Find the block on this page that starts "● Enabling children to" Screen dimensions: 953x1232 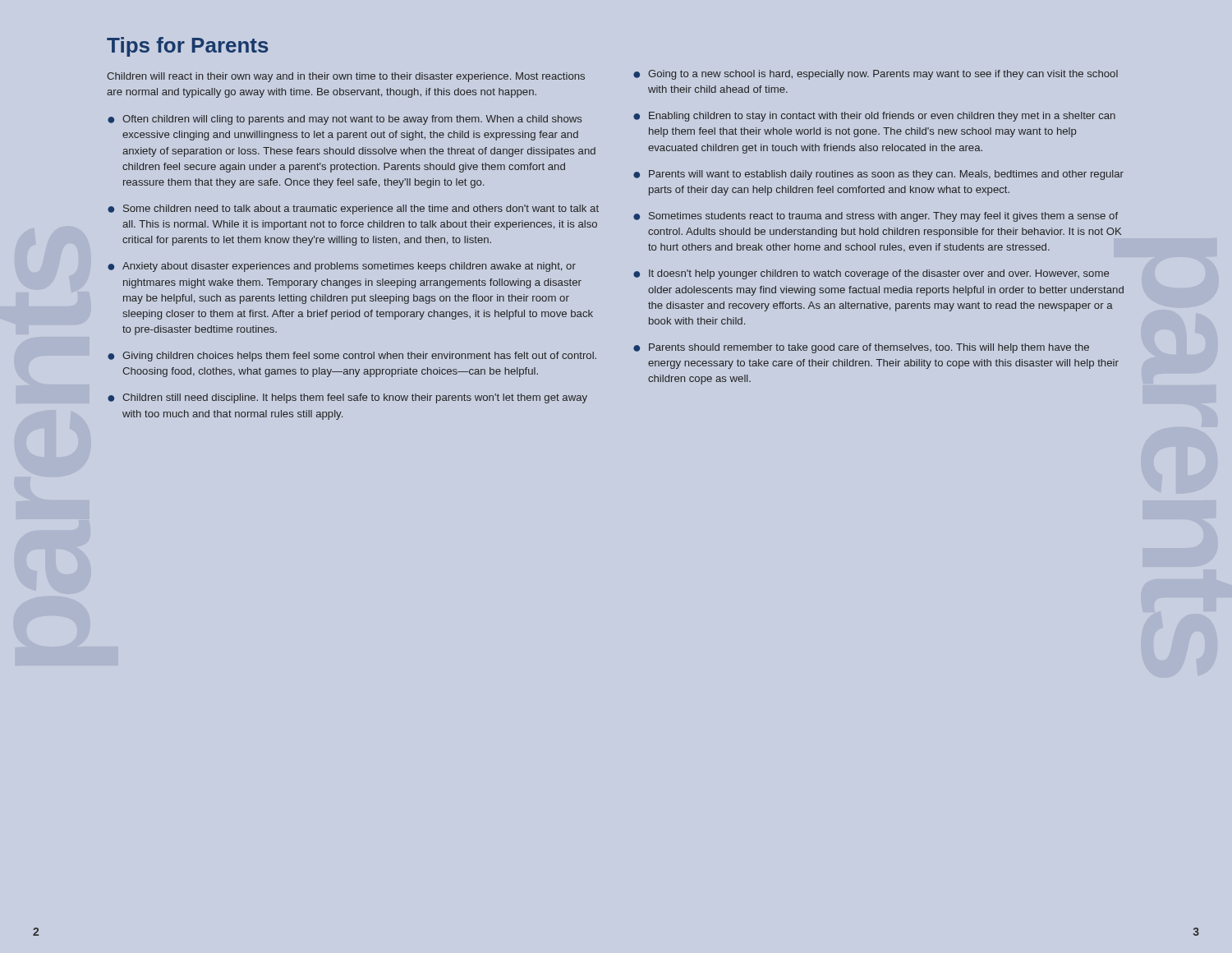pyautogui.click(x=879, y=131)
